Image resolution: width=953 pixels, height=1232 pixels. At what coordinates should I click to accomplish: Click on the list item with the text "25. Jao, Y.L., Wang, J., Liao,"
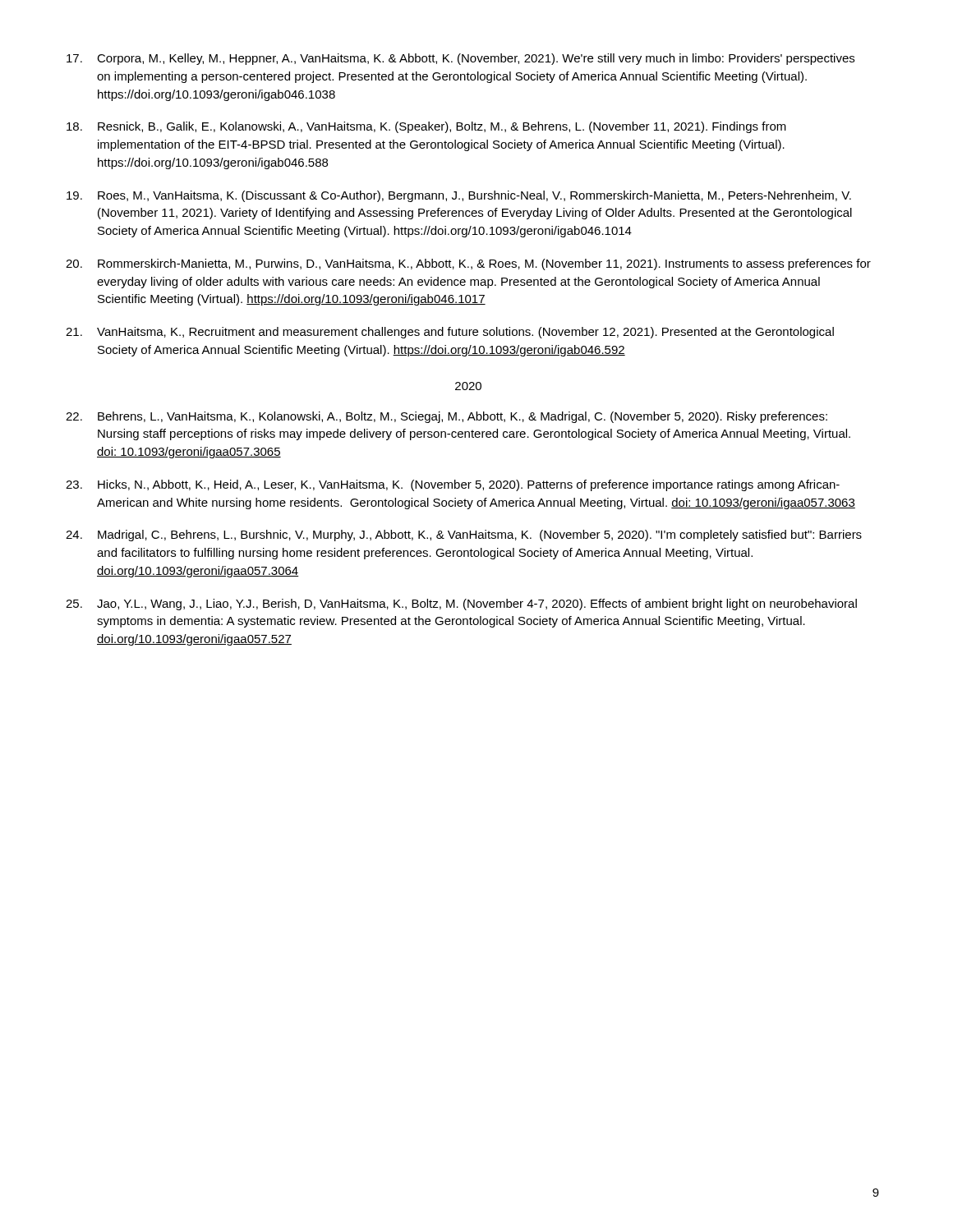coord(468,621)
